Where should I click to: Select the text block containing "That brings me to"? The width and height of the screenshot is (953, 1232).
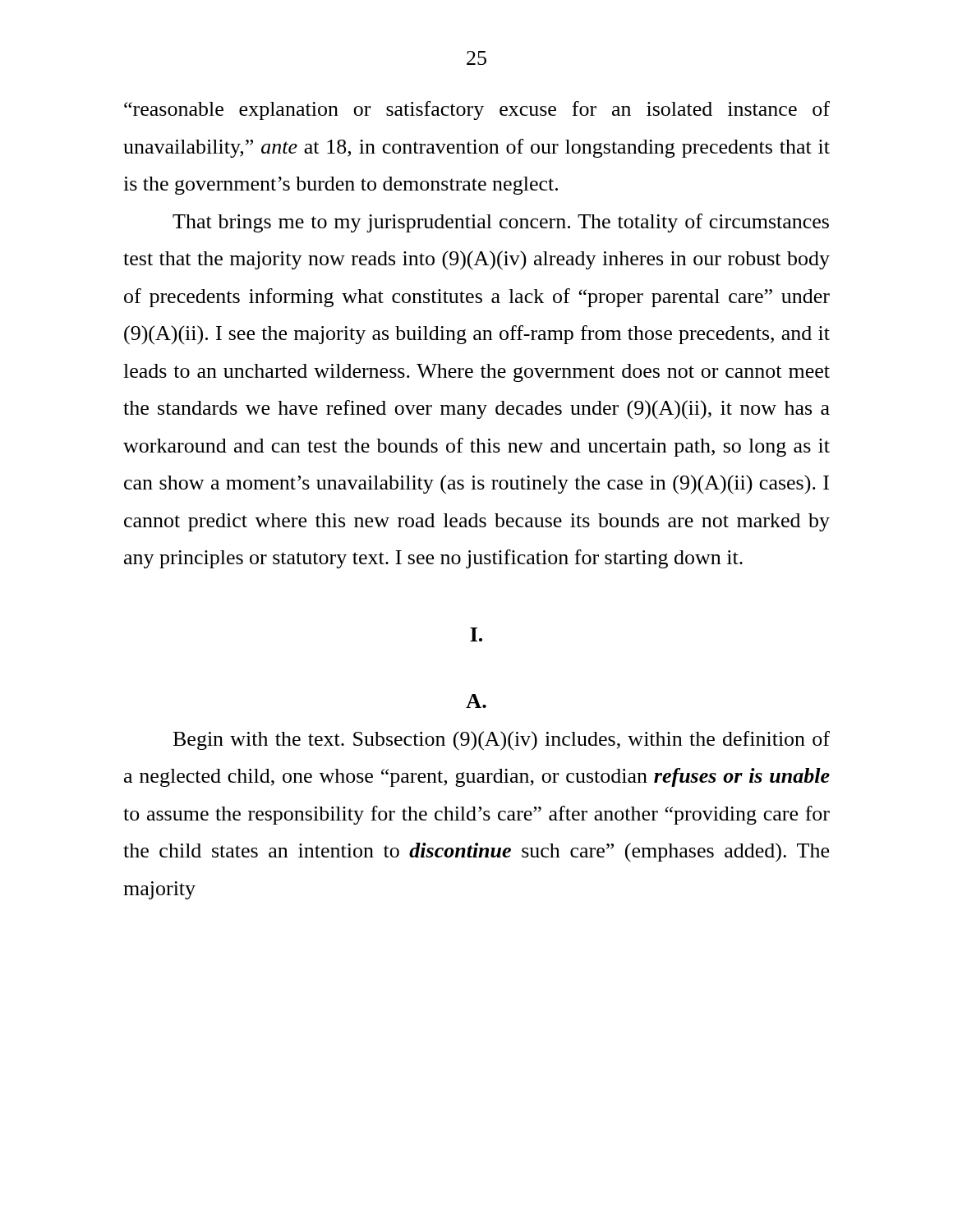(x=501, y=223)
